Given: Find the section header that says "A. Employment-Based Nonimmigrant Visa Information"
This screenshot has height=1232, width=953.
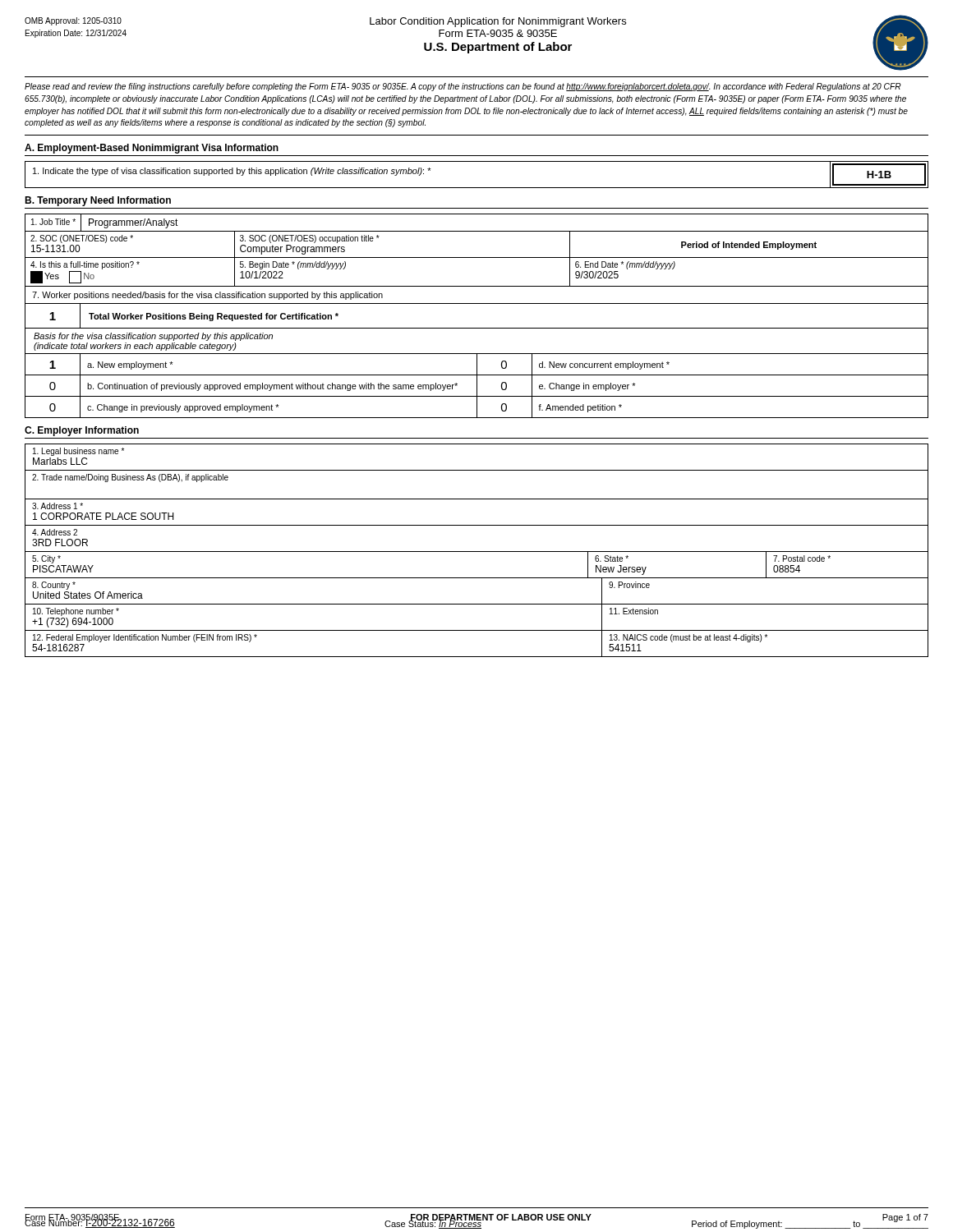Looking at the screenshot, I should coord(152,148).
